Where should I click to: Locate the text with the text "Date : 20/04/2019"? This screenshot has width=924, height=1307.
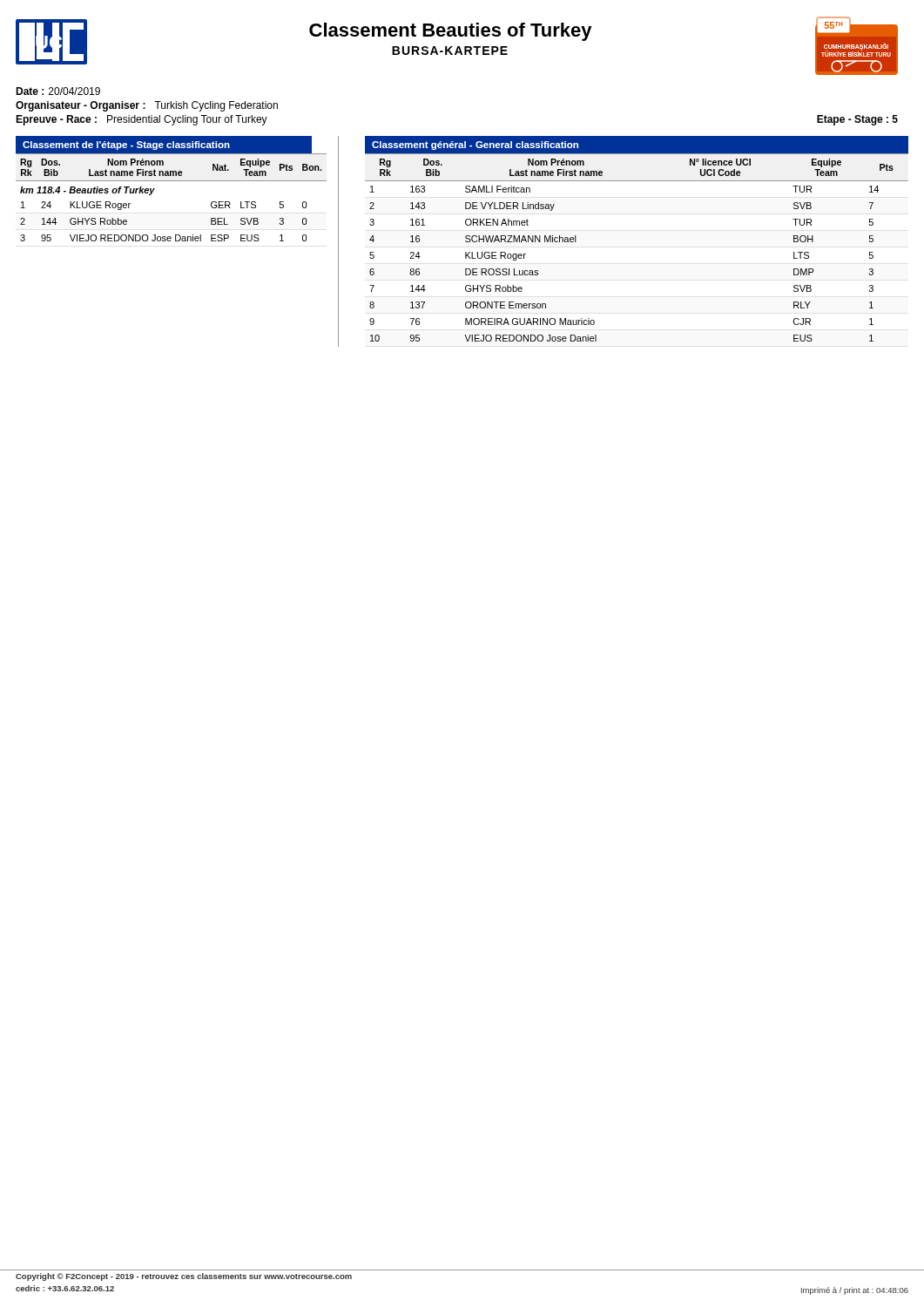pyautogui.click(x=58, y=91)
